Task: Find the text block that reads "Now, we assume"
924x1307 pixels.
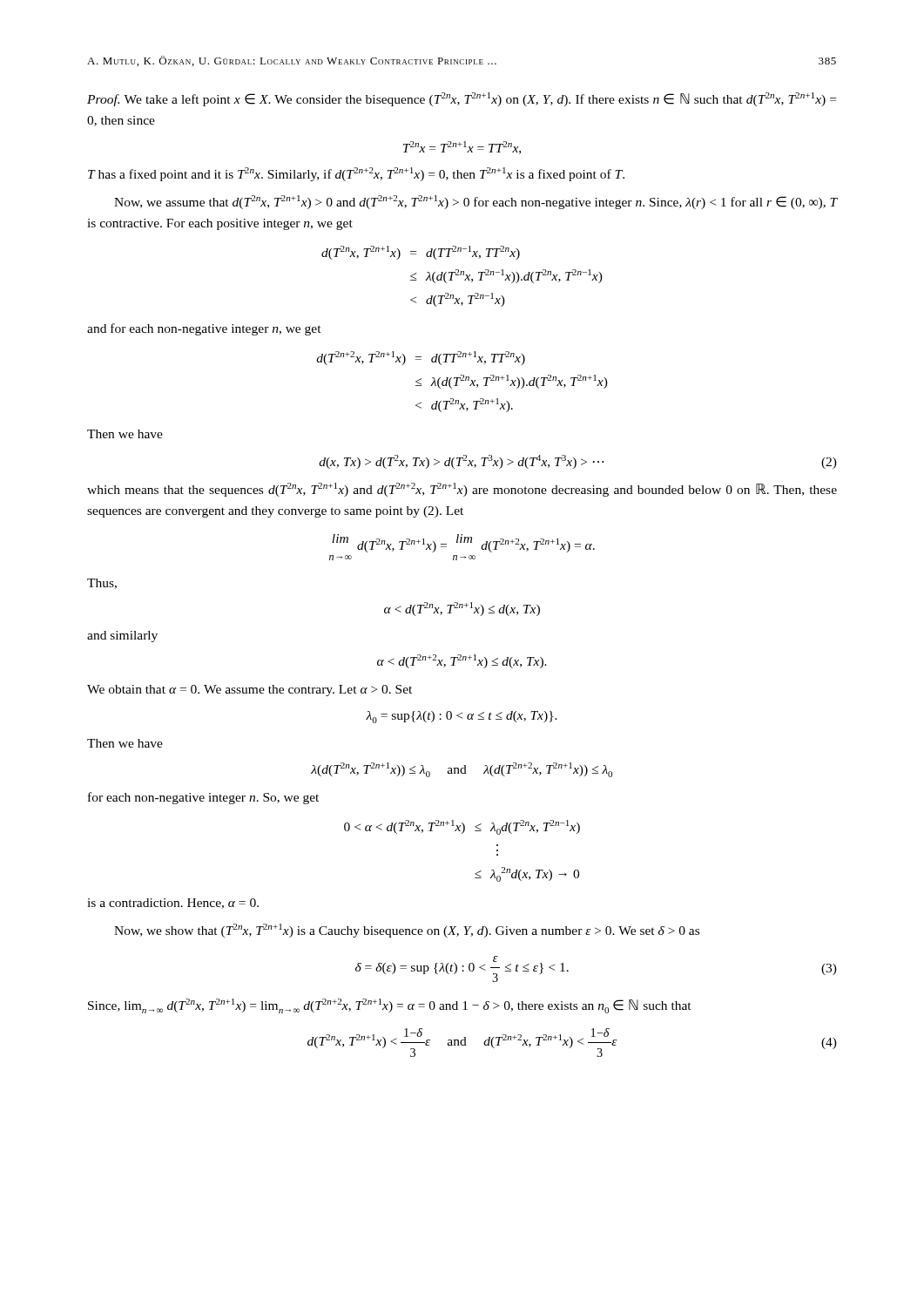Action: [x=462, y=211]
